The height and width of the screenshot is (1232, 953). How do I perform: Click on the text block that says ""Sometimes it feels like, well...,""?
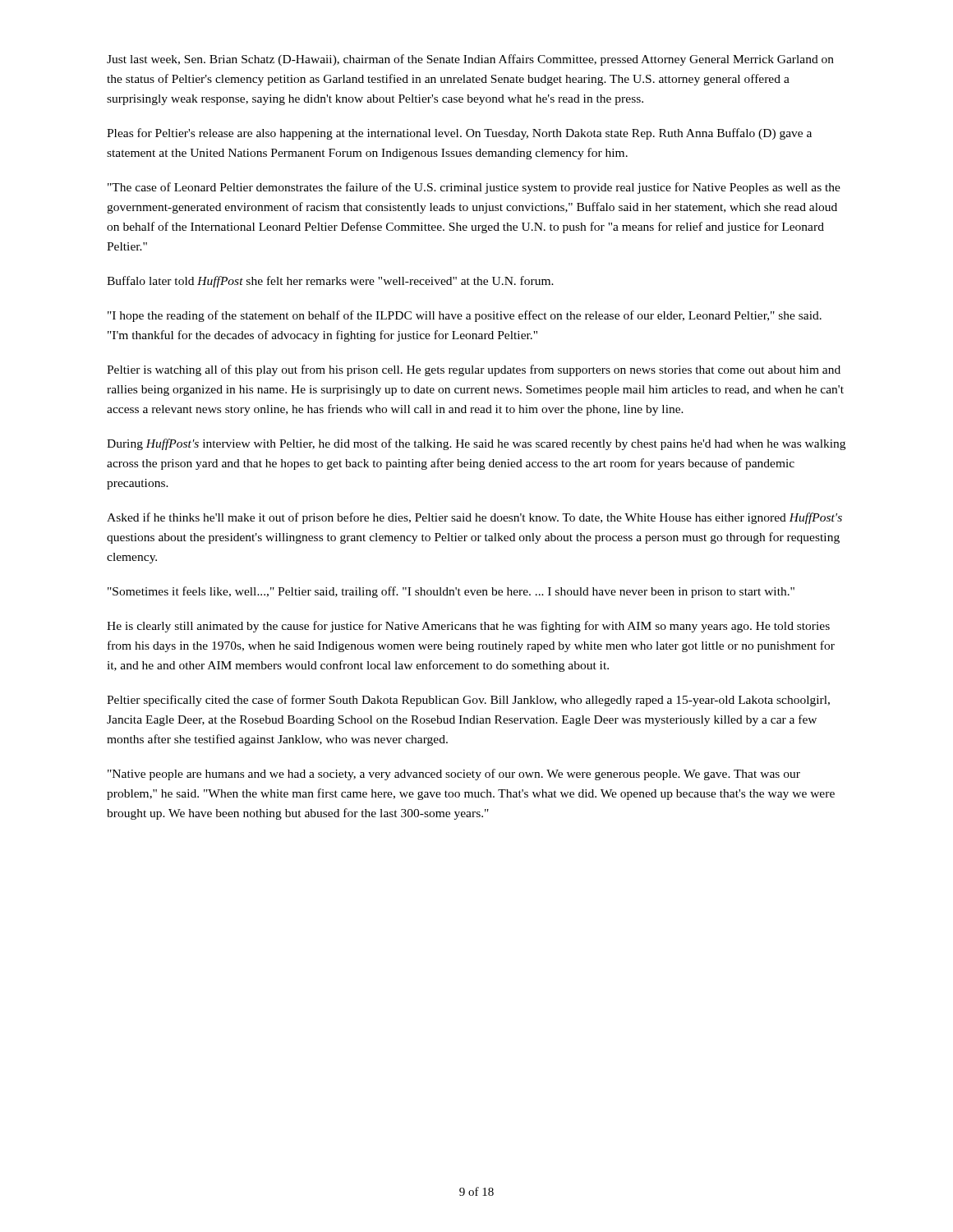tap(451, 591)
